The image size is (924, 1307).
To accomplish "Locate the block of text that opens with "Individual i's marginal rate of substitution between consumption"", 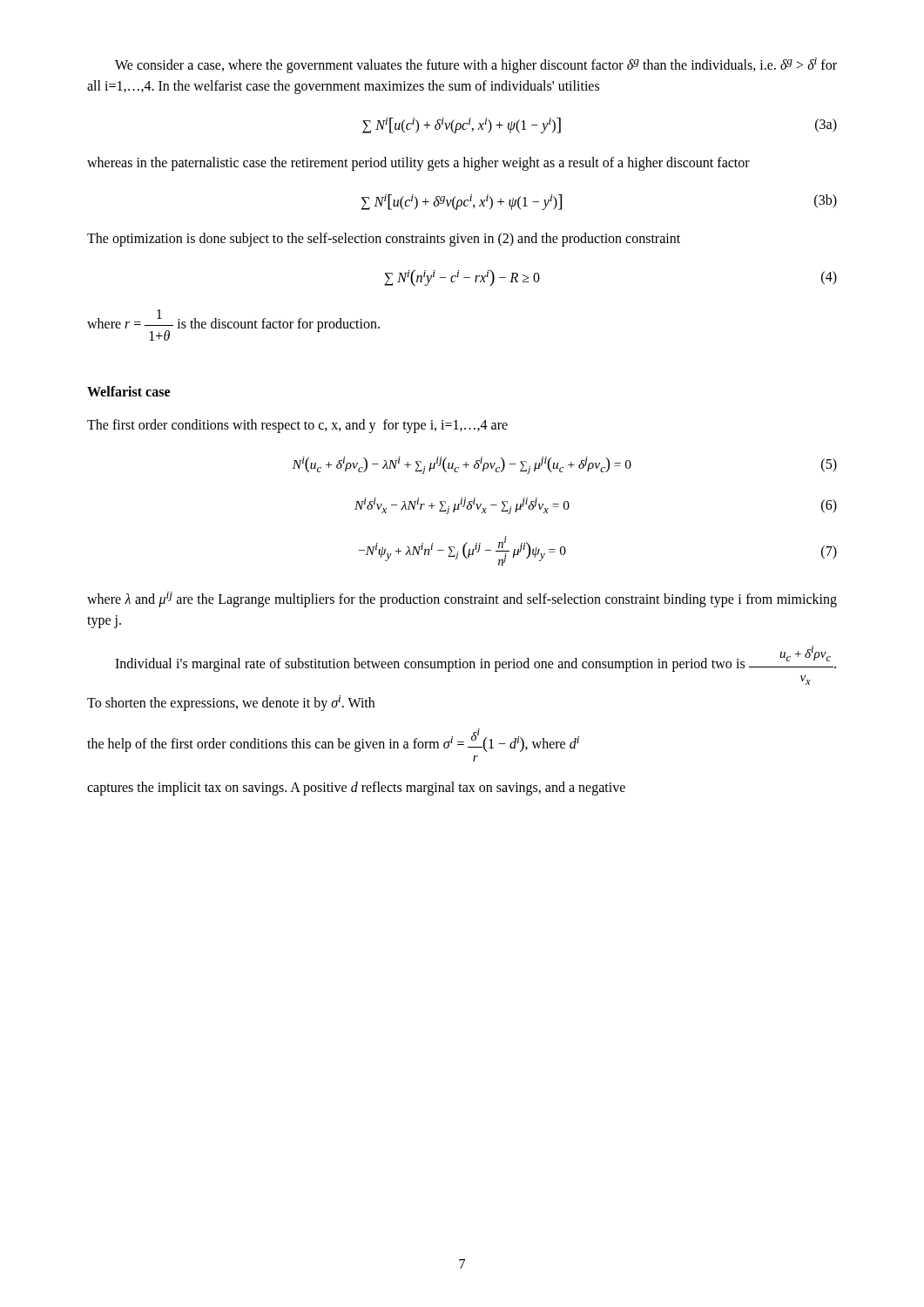I will [475, 659].
